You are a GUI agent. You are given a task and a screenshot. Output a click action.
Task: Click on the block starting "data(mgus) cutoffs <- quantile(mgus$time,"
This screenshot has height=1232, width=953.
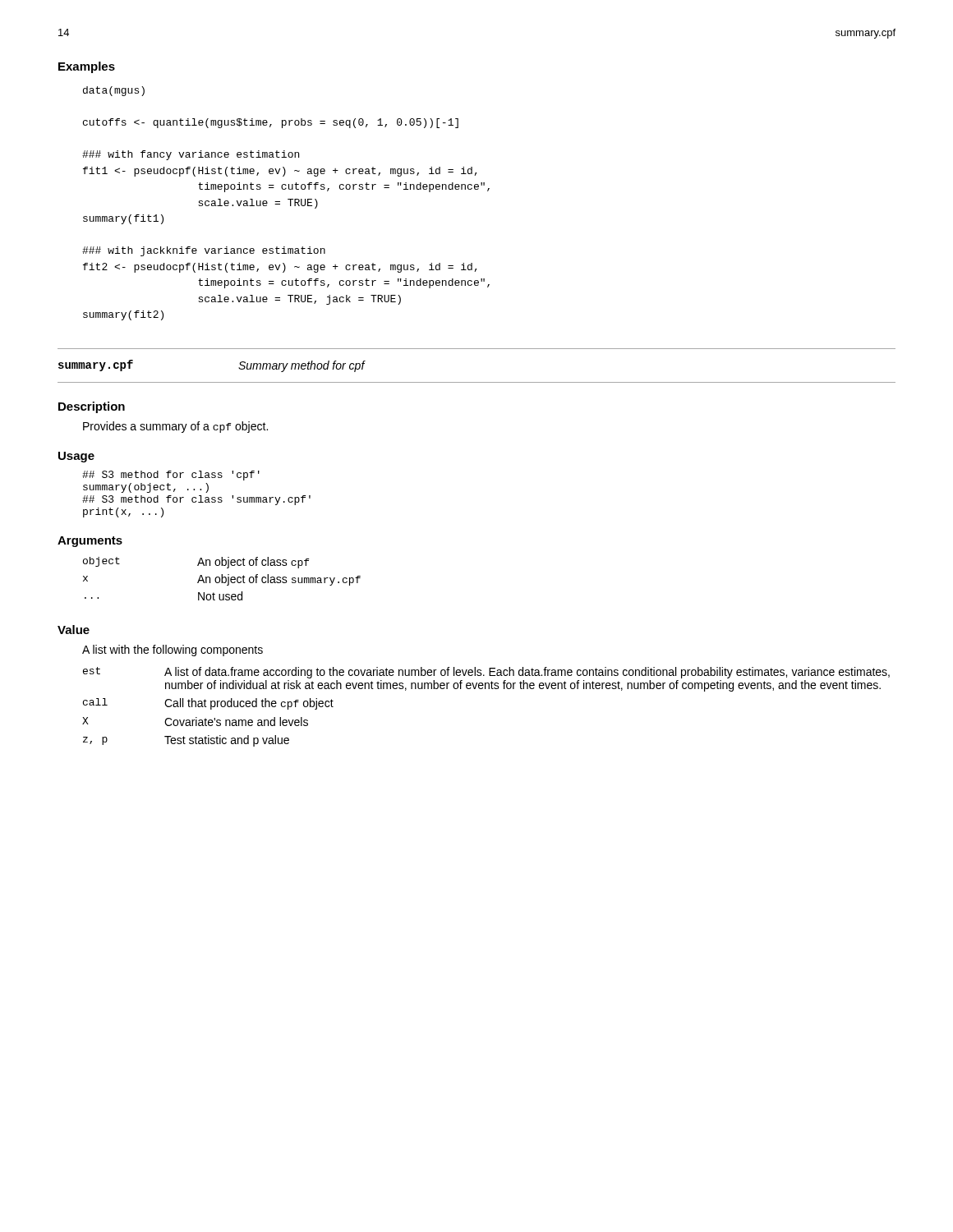[114, 91]
